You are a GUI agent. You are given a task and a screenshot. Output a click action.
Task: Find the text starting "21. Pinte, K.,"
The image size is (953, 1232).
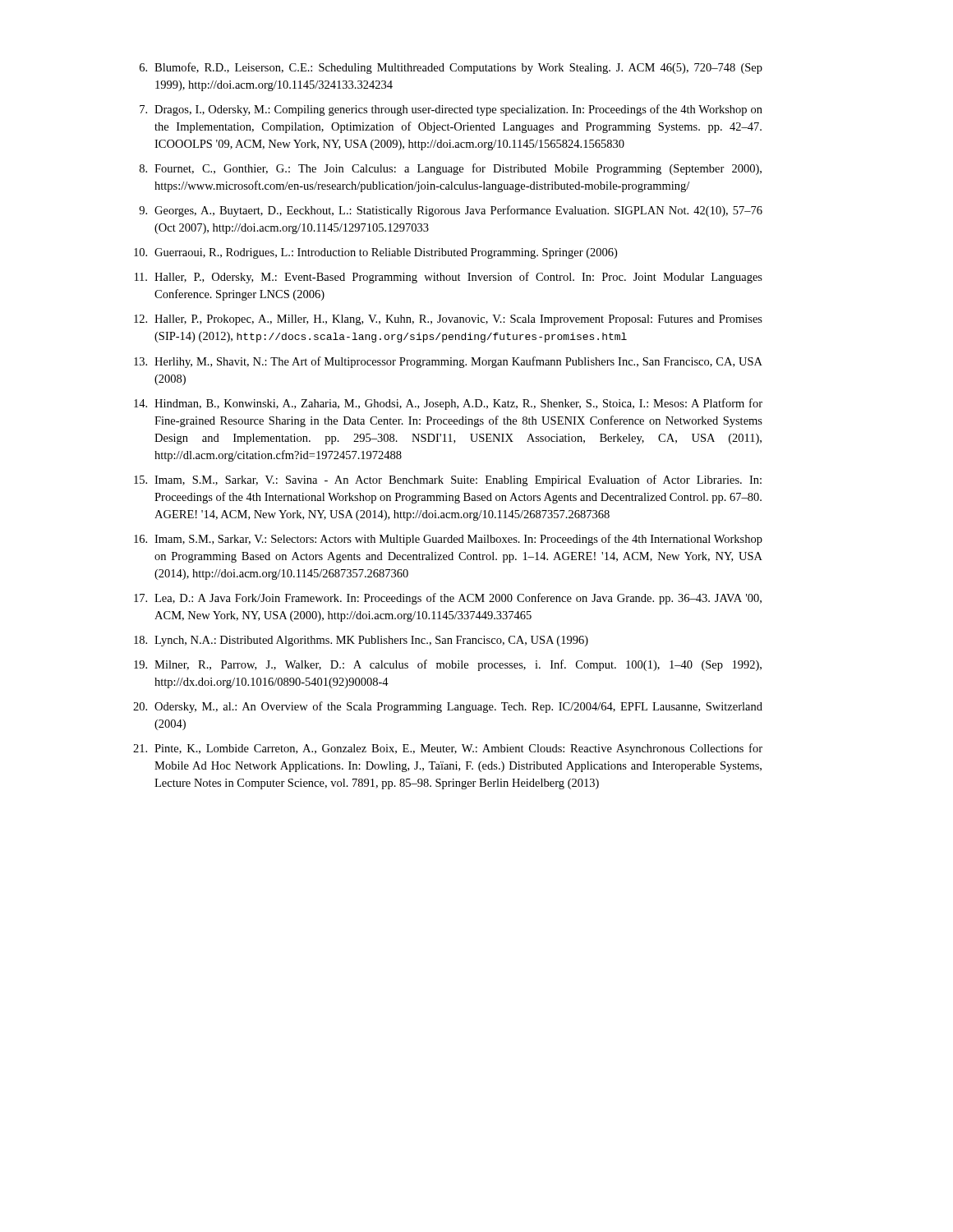442,766
